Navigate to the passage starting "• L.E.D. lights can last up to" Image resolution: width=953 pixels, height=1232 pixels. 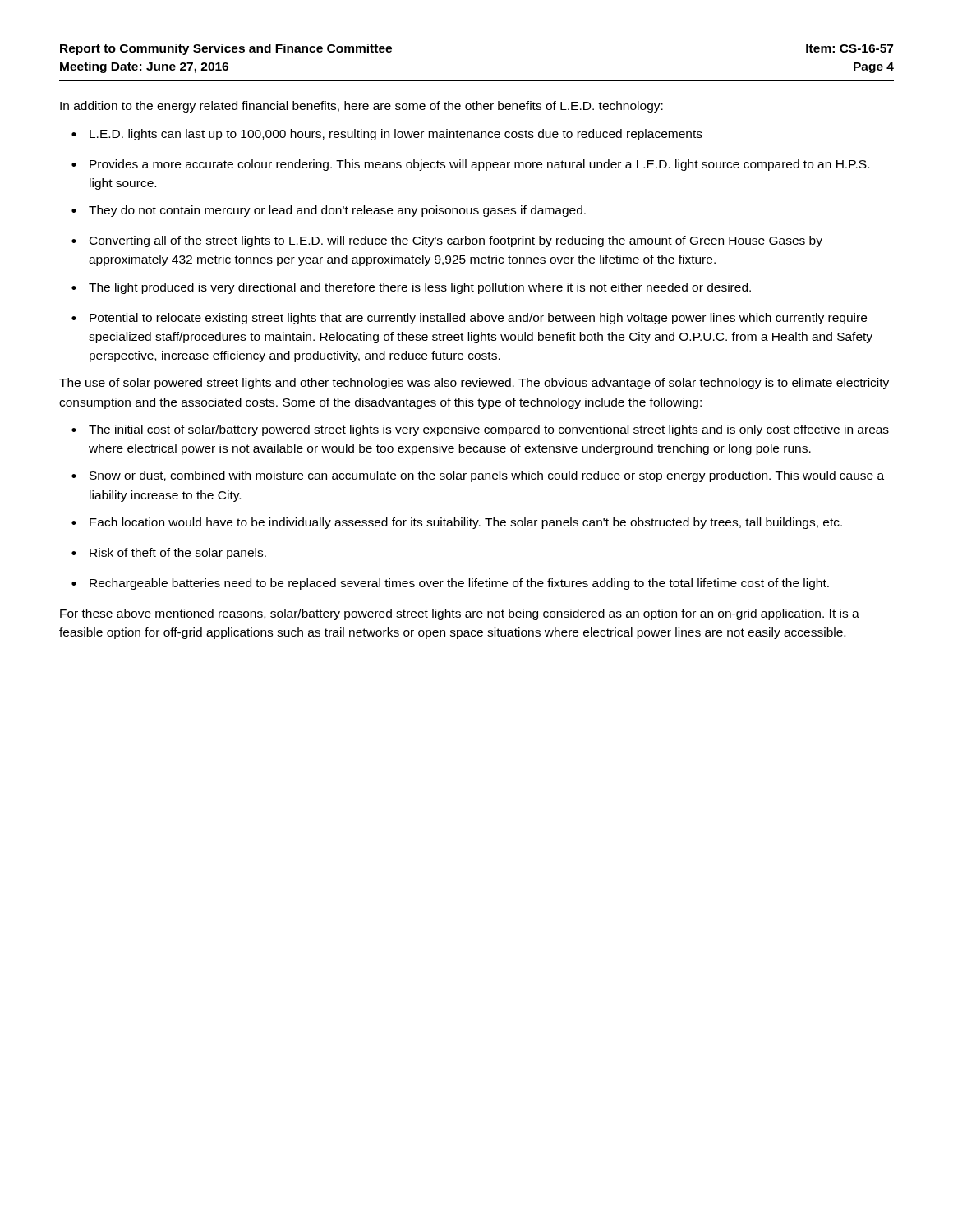(x=476, y=135)
